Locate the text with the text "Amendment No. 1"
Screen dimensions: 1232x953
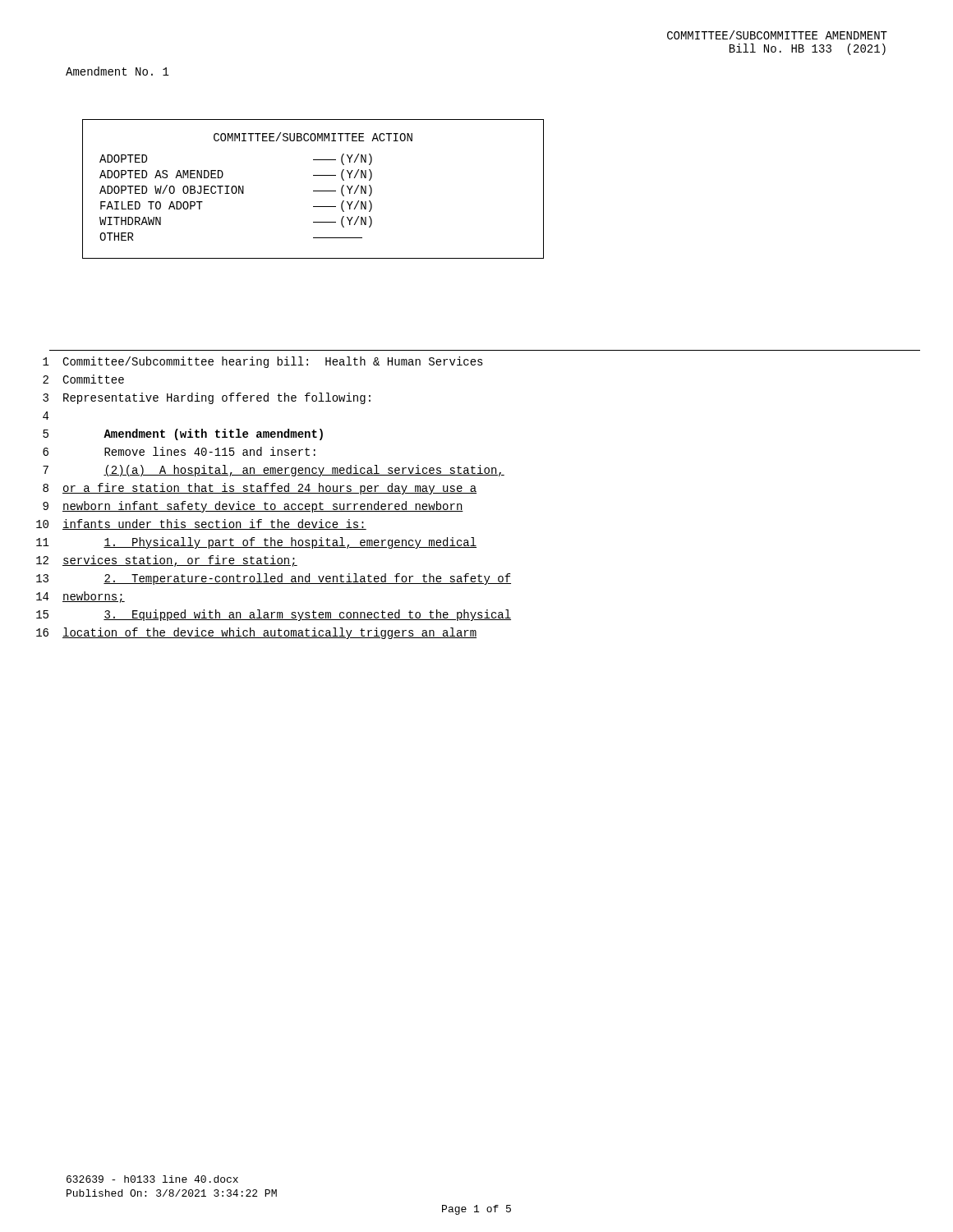click(x=118, y=72)
